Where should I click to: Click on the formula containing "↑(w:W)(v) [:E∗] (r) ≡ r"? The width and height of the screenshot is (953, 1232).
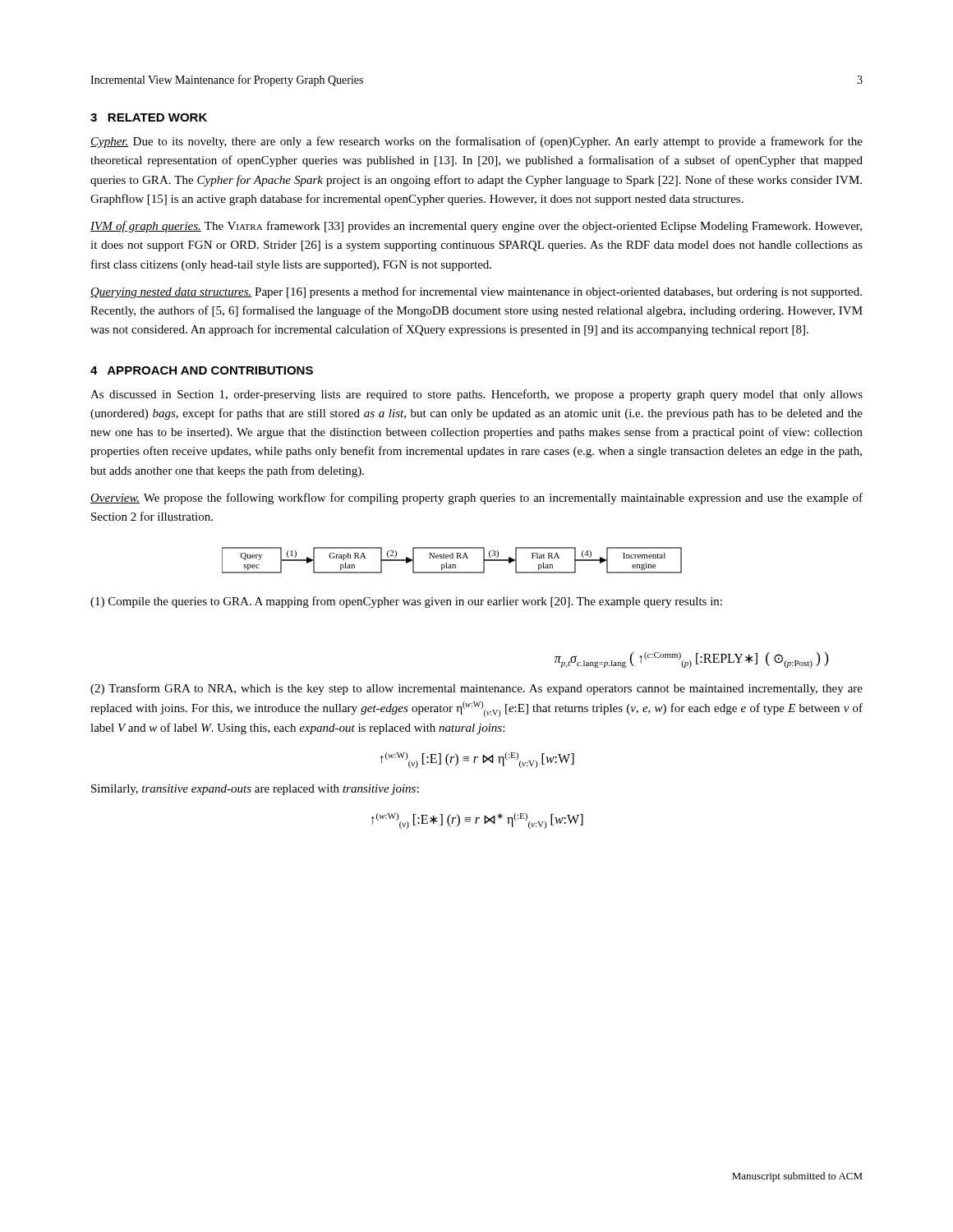[x=476, y=819]
